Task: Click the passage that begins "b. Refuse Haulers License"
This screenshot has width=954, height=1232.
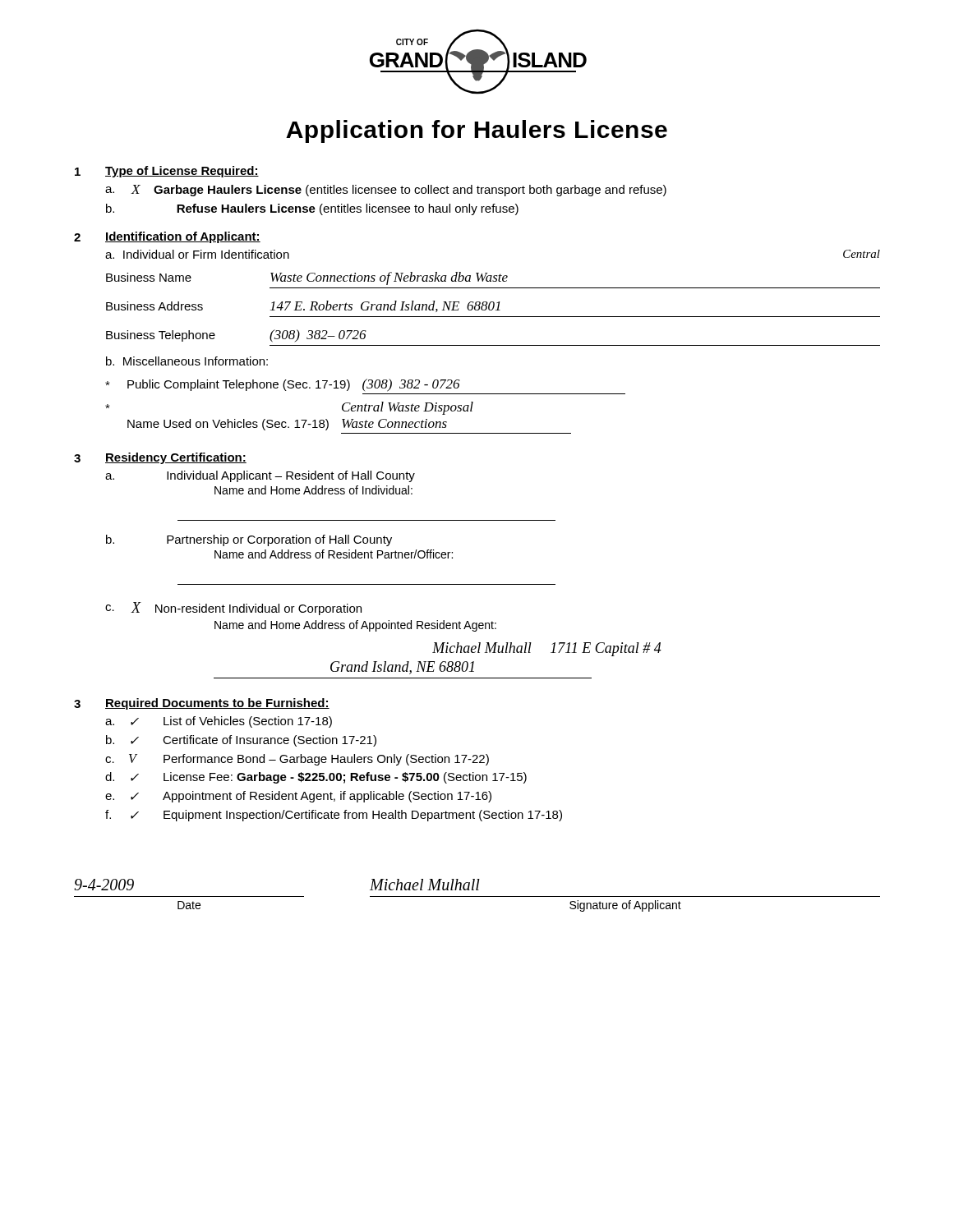Action: click(493, 208)
